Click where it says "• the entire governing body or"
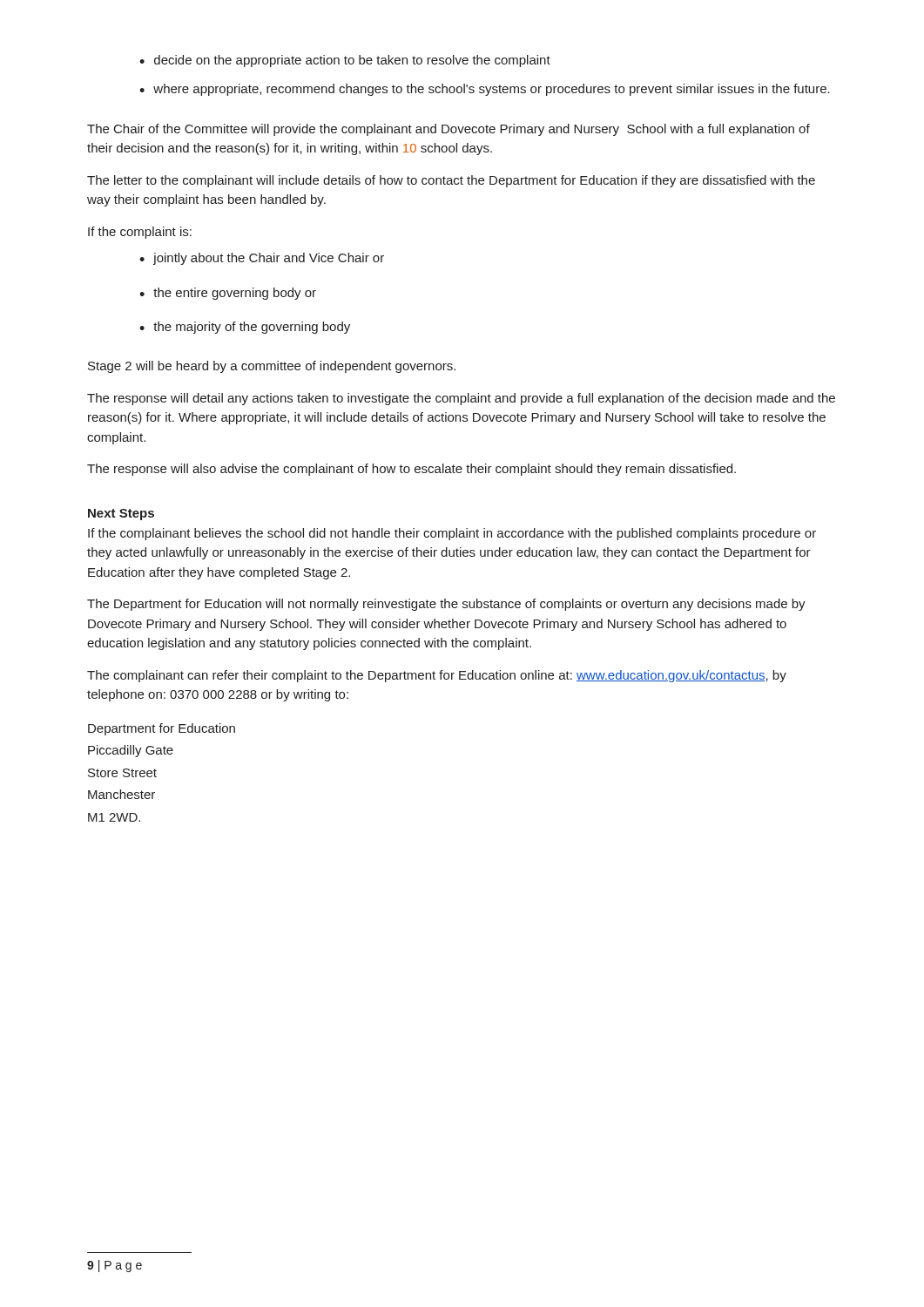 228,295
